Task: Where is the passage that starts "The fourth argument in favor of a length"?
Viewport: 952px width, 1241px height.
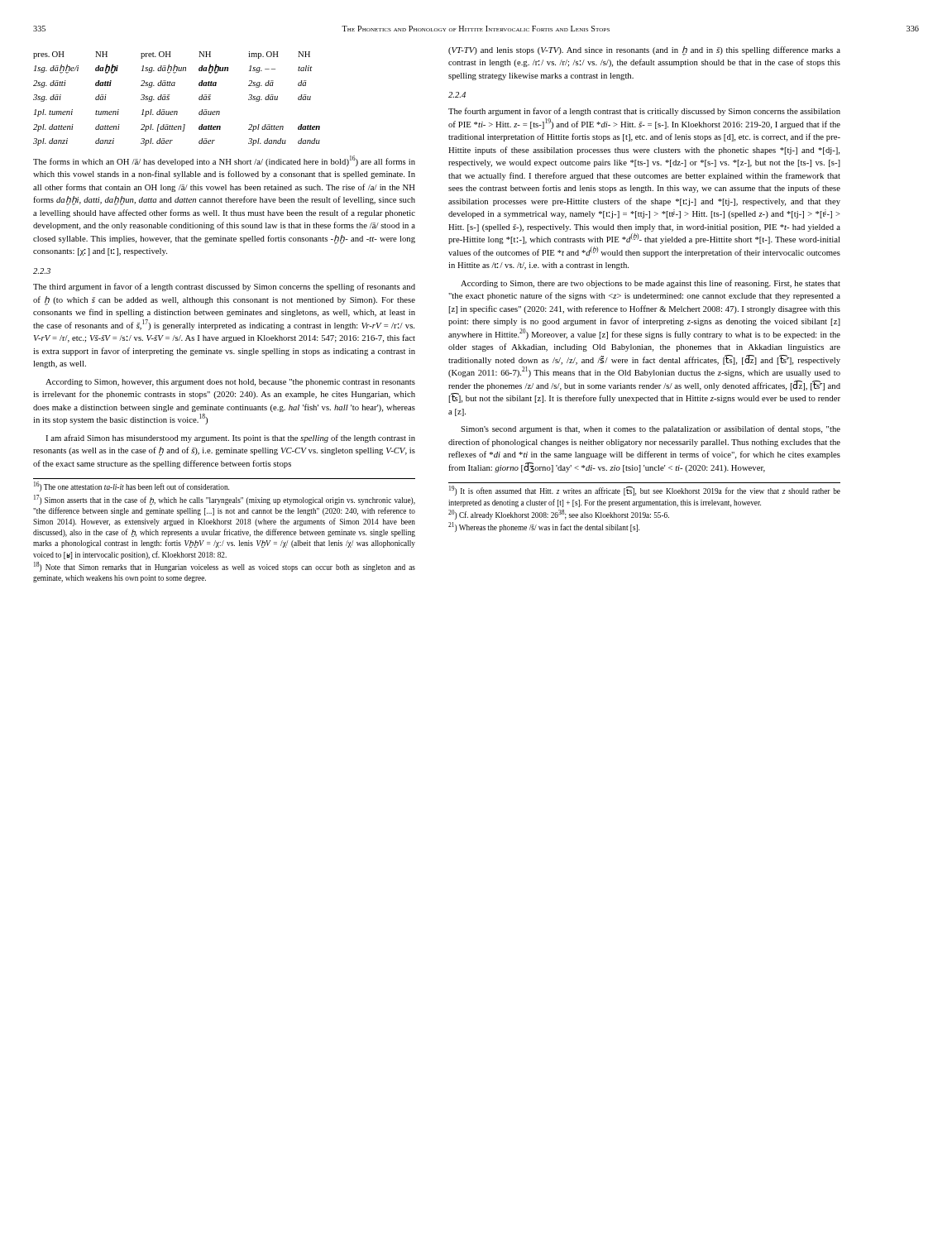Action: pos(644,188)
